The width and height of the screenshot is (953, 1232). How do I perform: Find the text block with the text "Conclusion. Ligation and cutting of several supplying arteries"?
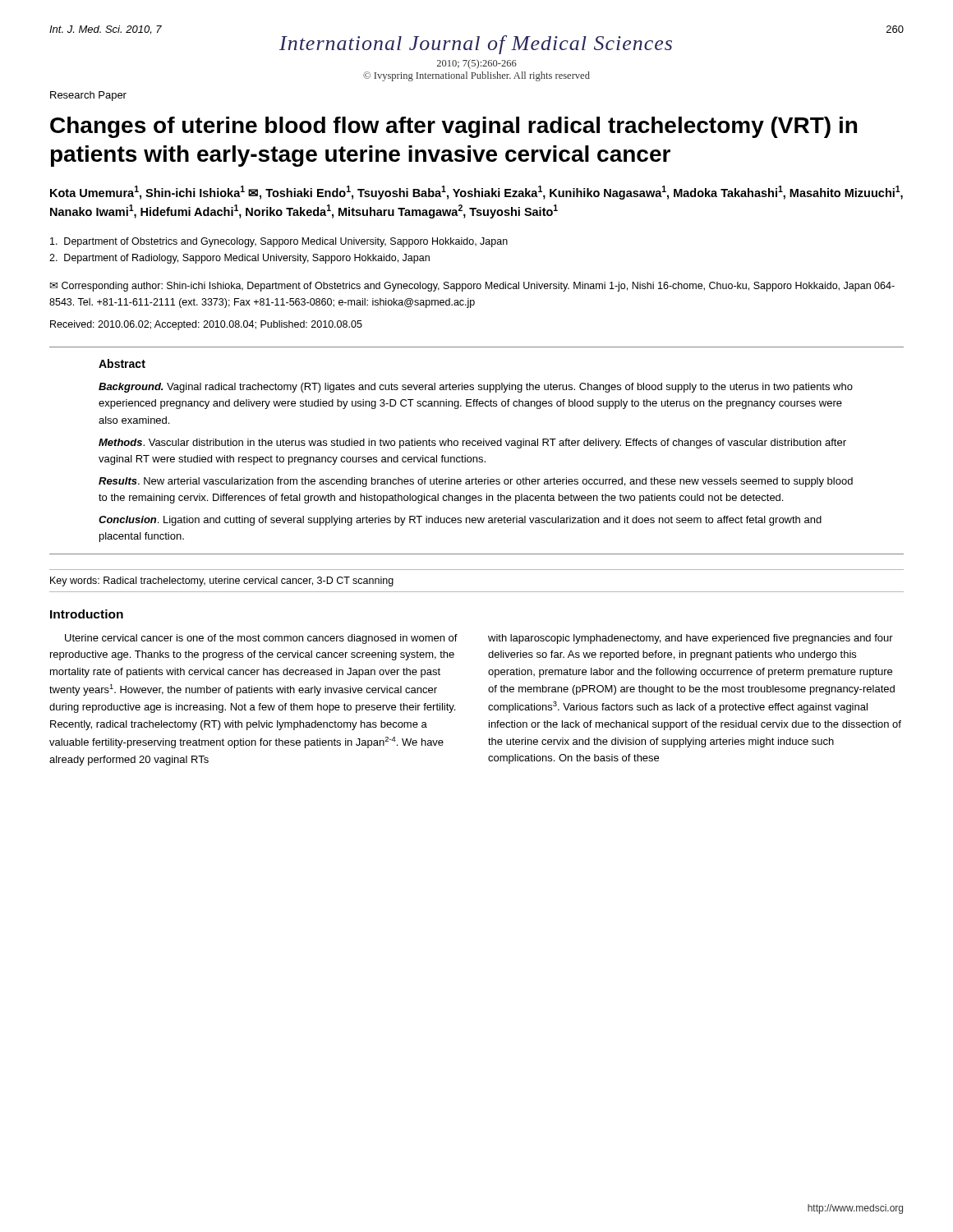coord(460,528)
